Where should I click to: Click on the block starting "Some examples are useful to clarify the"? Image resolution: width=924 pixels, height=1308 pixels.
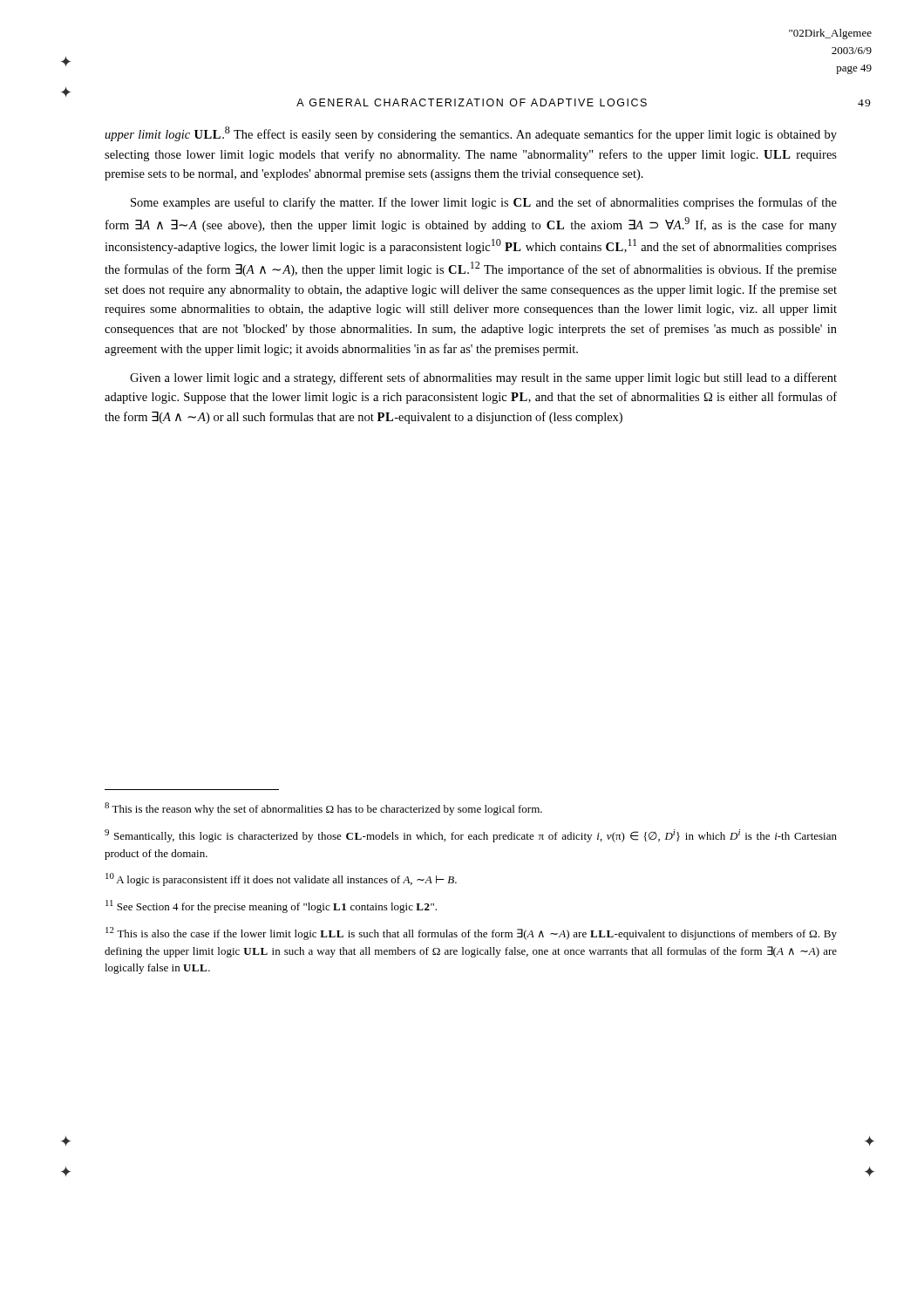click(x=471, y=276)
